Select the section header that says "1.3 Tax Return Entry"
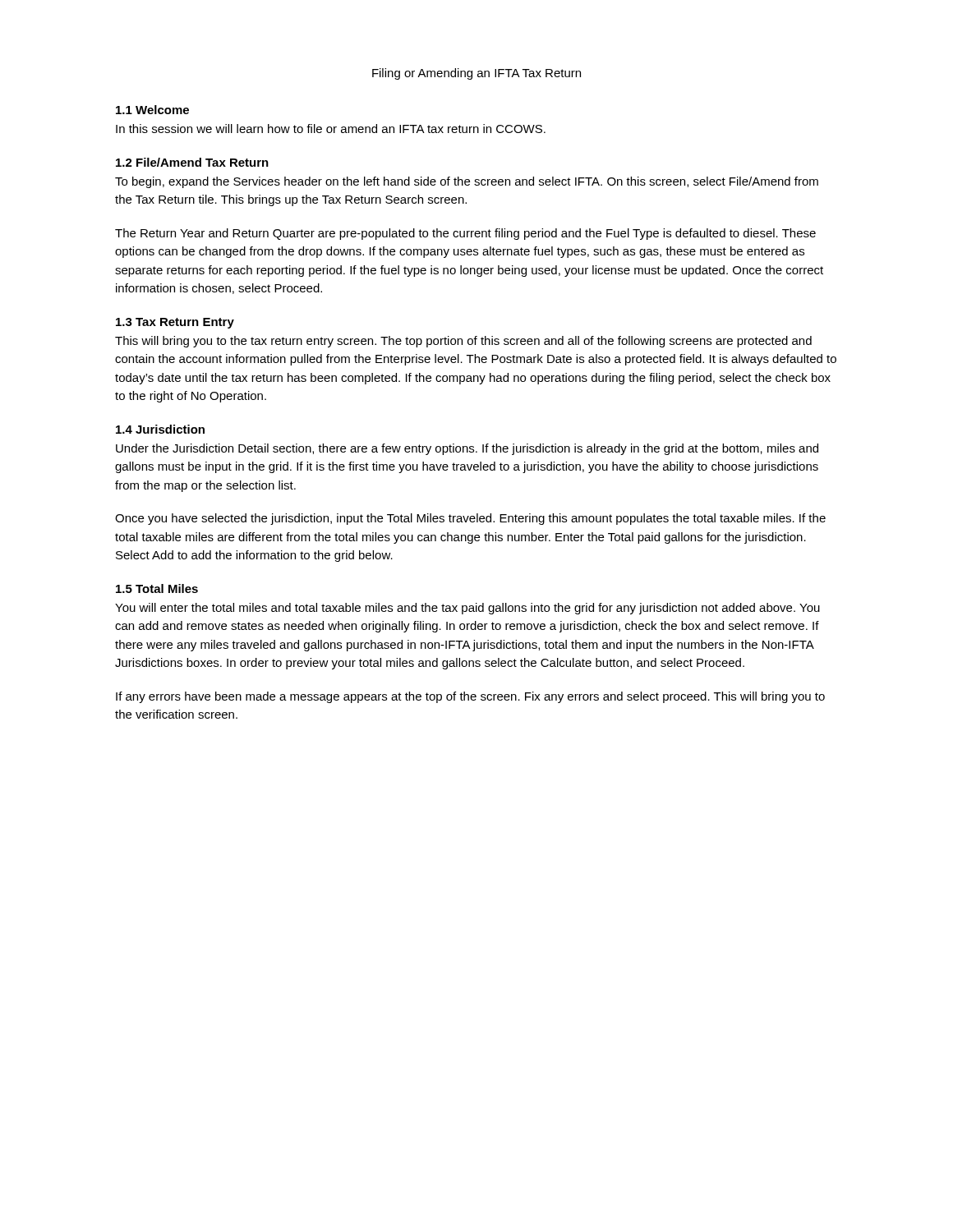 (174, 321)
